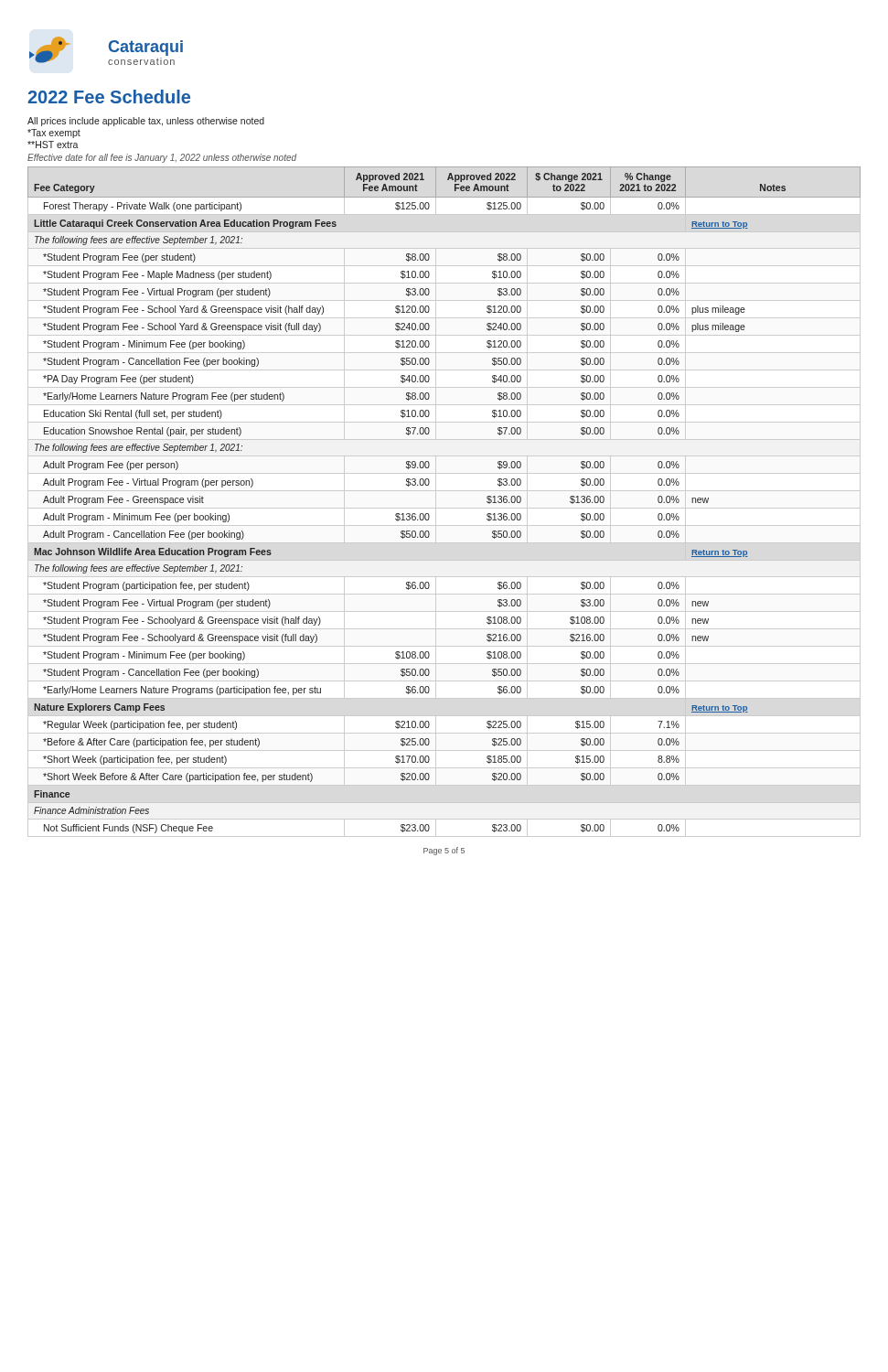Click the logo
Image resolution: width=888 pixels, height=1372 pixels.
(x=444, y=53)
